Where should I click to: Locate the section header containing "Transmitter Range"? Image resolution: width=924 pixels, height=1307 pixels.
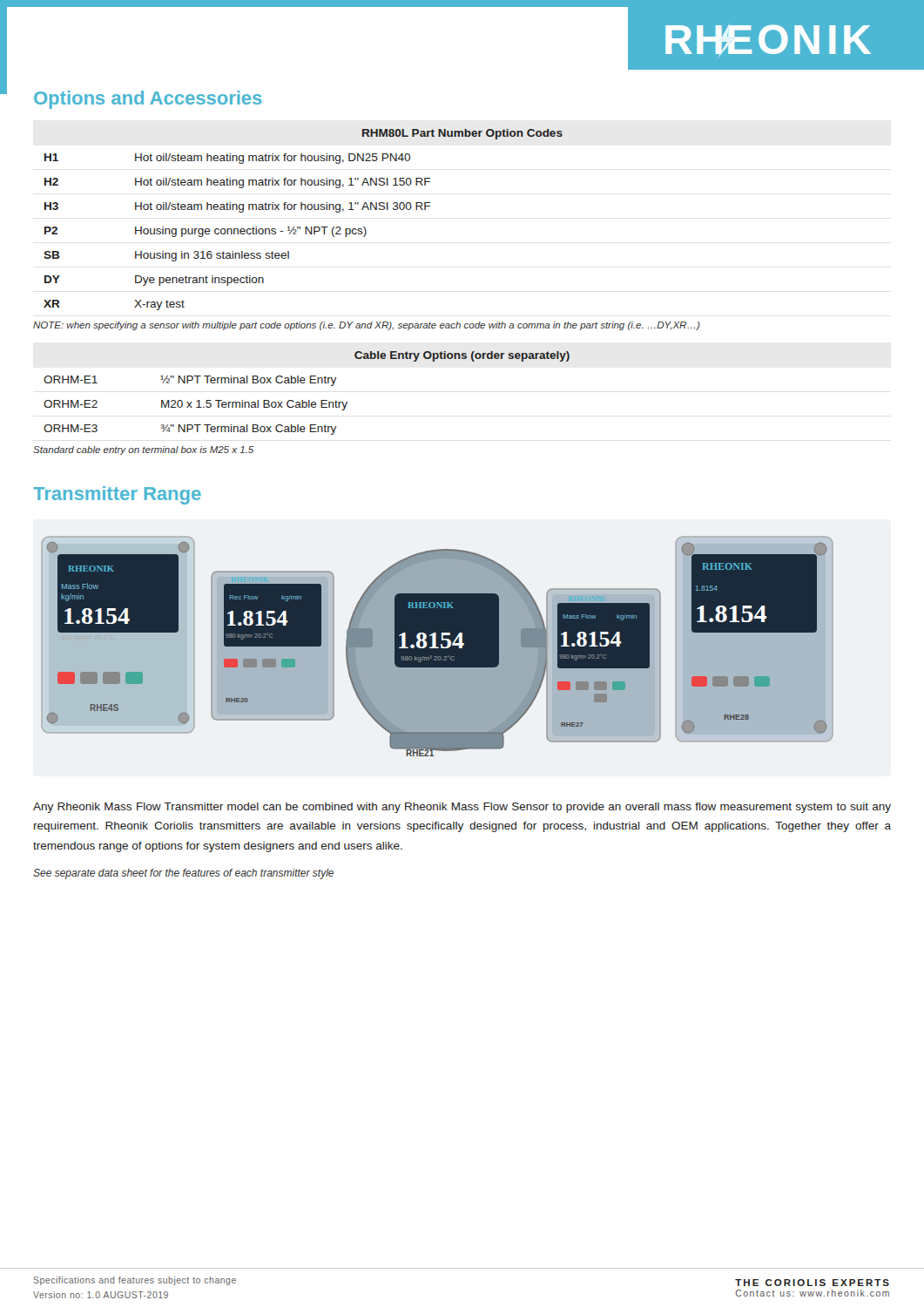point(117,494)
